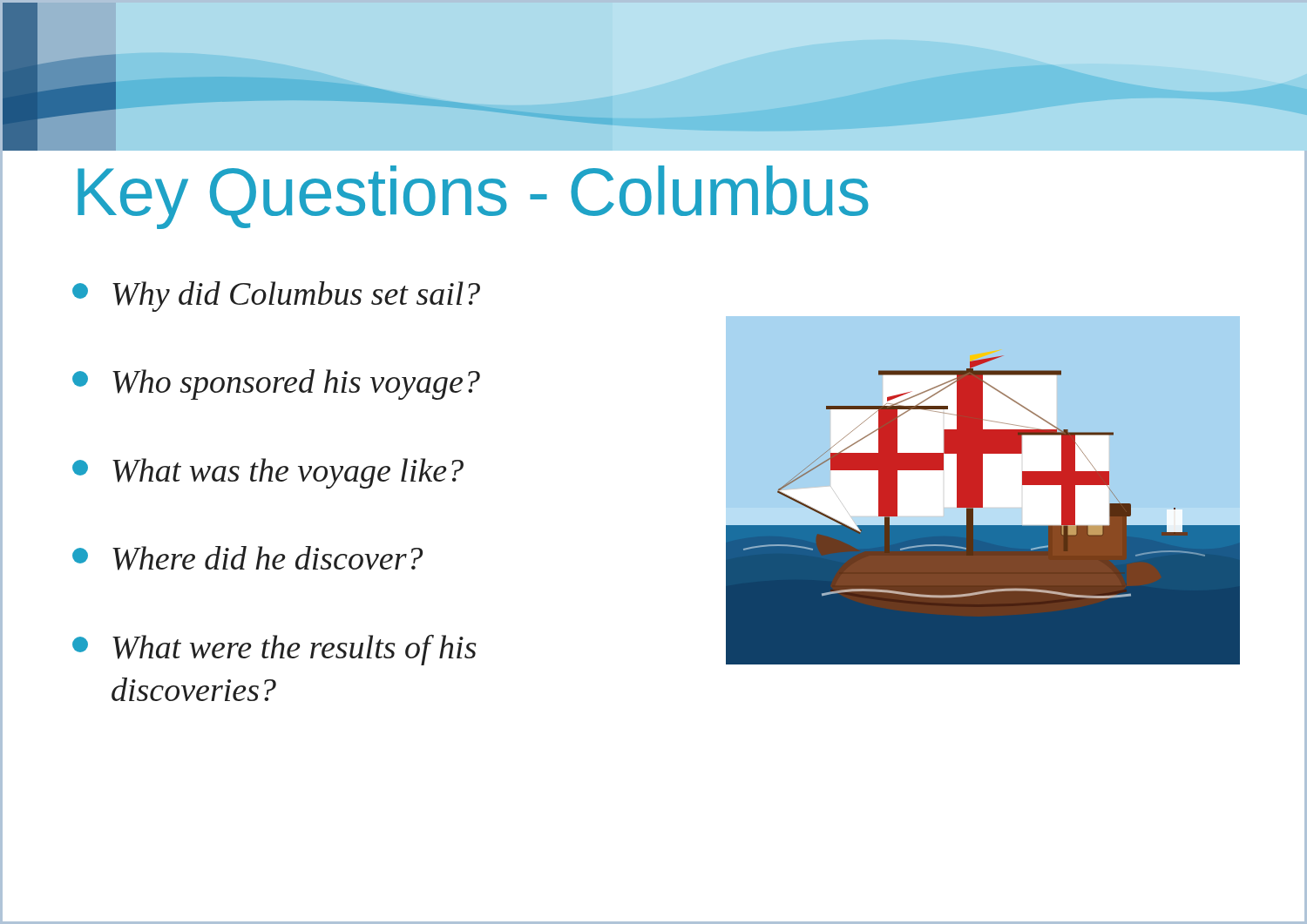Click the passage that begins "What were the"
The height and width of the screenshot is (924, 1307).
pos(395,669)
